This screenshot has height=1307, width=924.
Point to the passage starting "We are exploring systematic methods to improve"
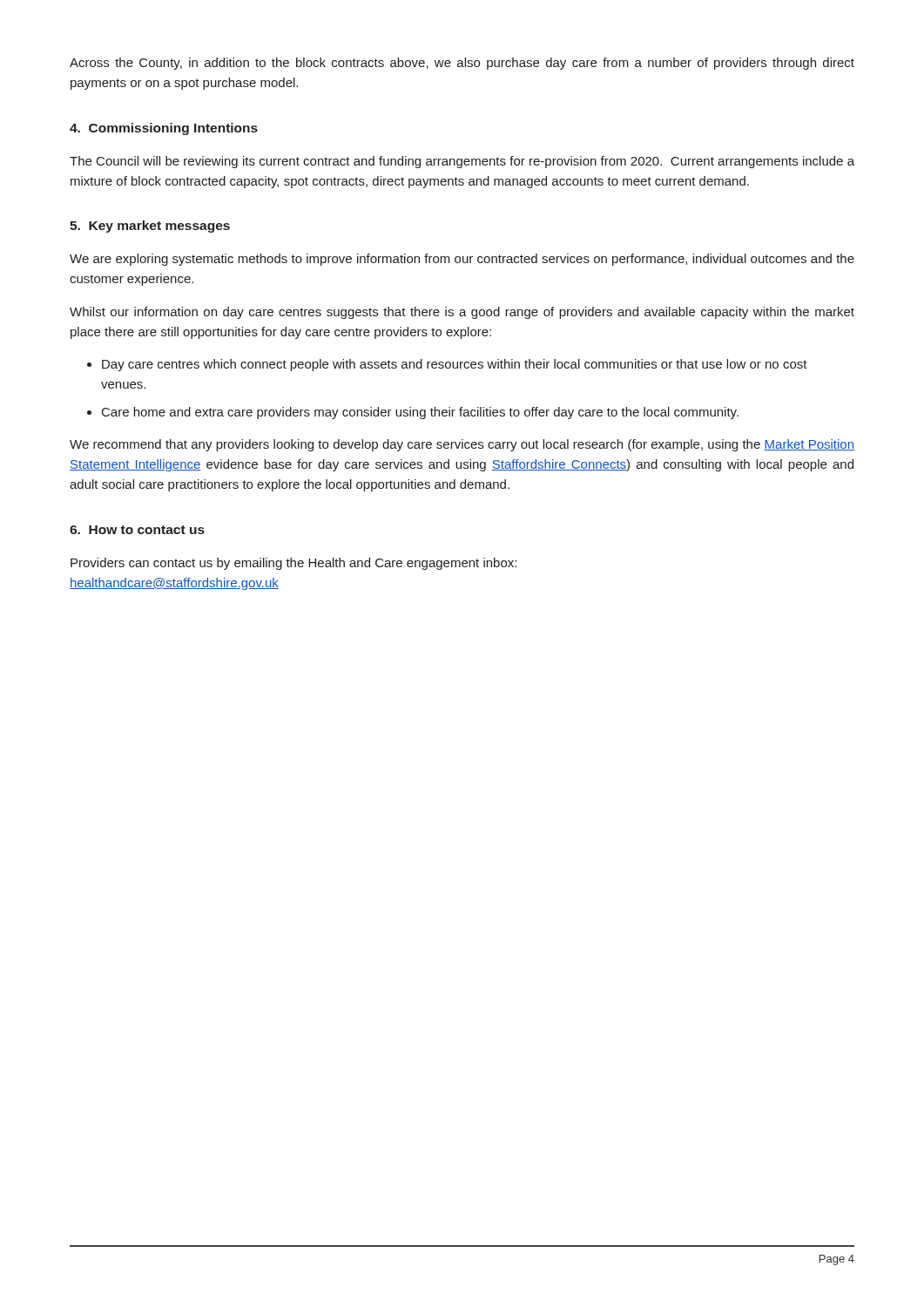(462, 269)
